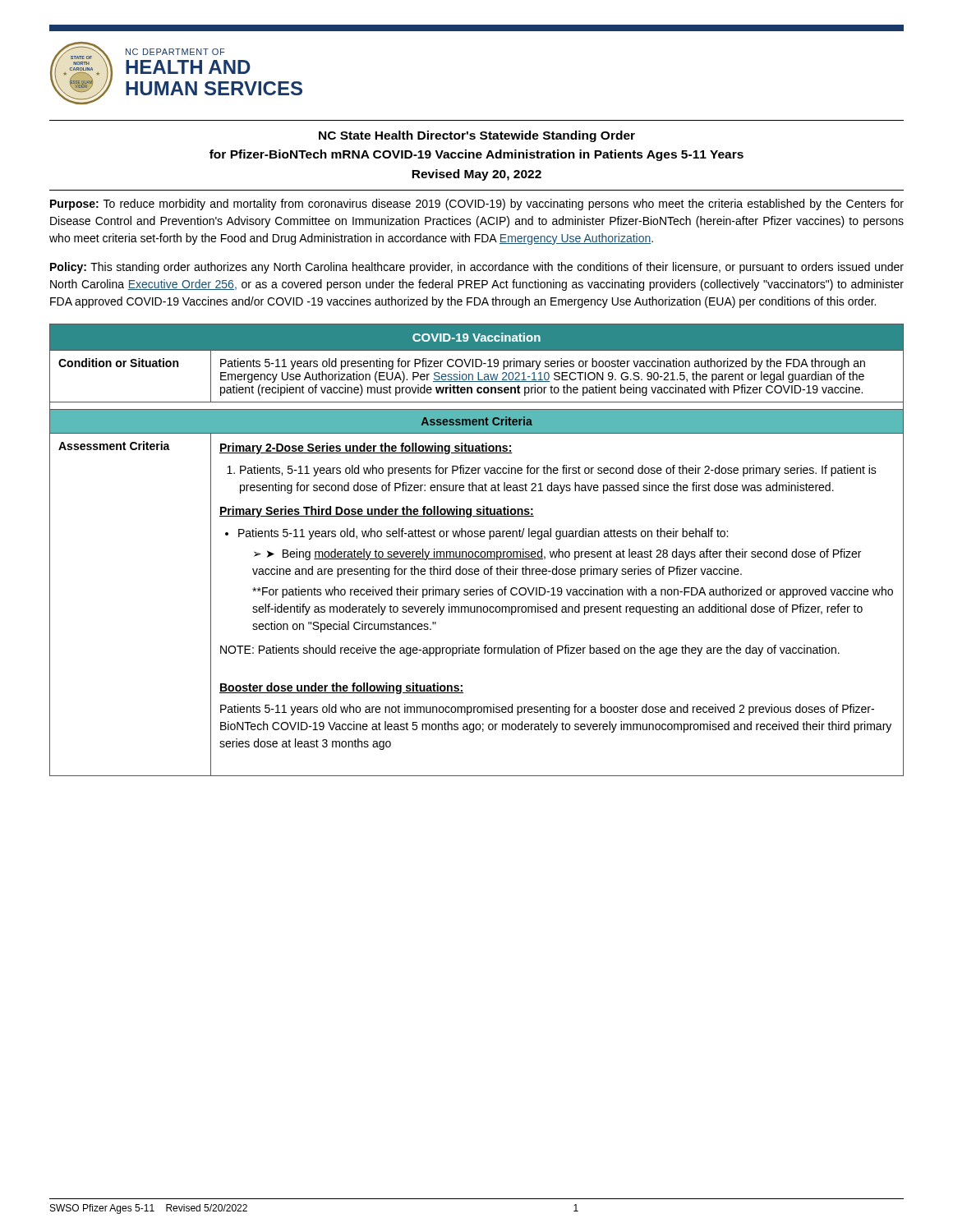
Task: Select the logo
Action: coord(476,73)
